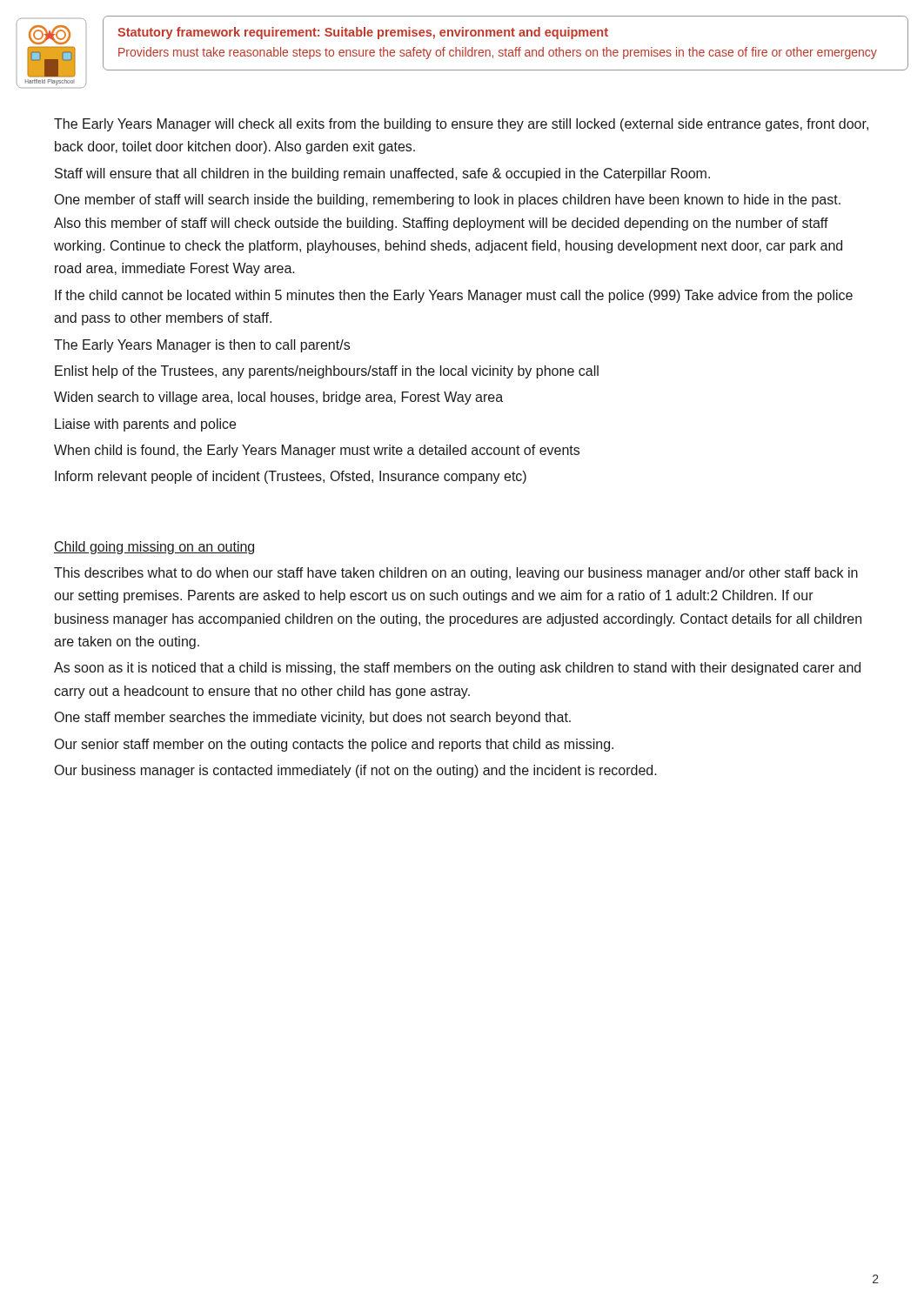Screen dimensions: 1305x924
Task: Click on the block starting "Child going missing on"
Action: point(155,547)
